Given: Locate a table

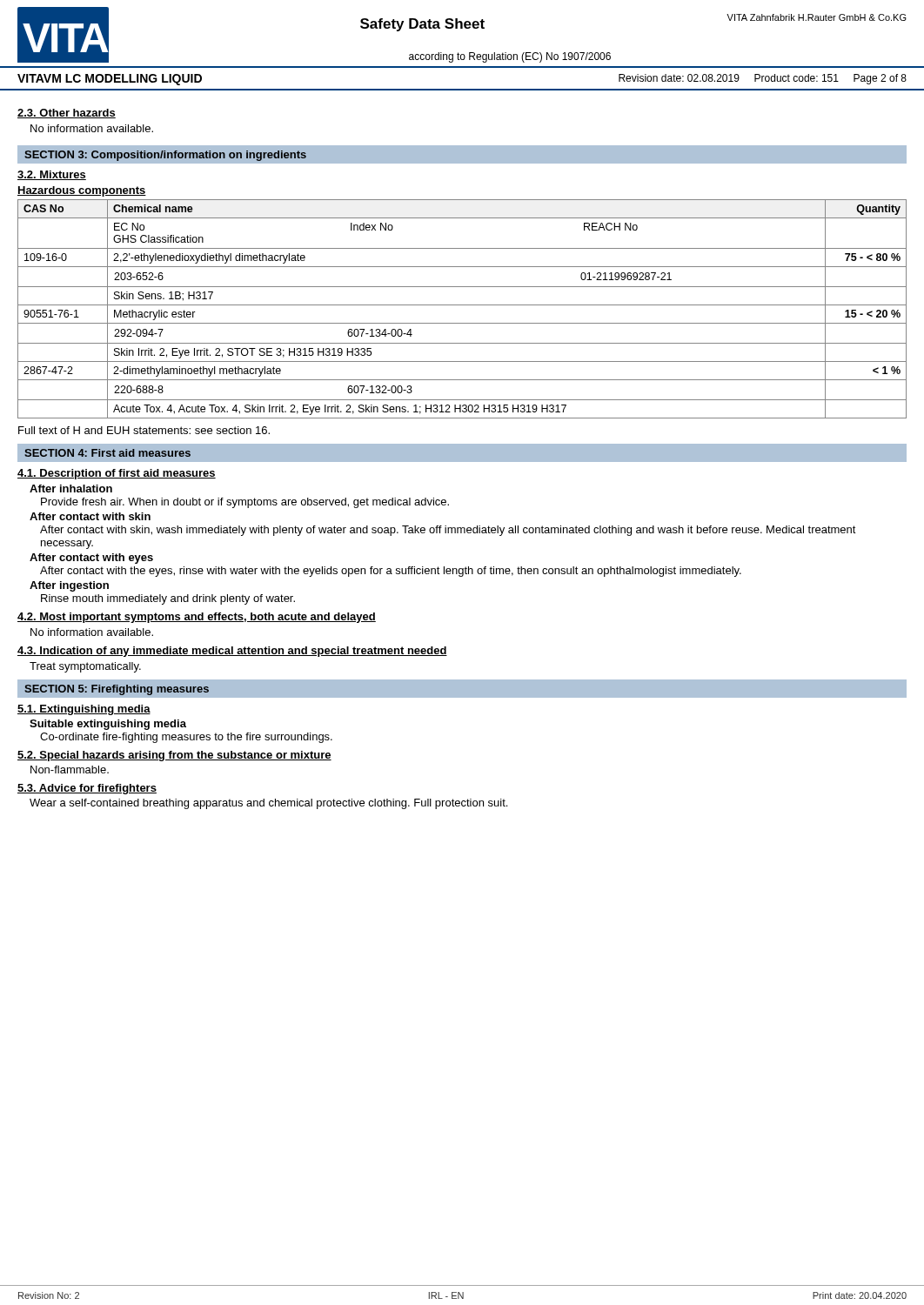Looking at the screenshot, I should click(462, 309).
